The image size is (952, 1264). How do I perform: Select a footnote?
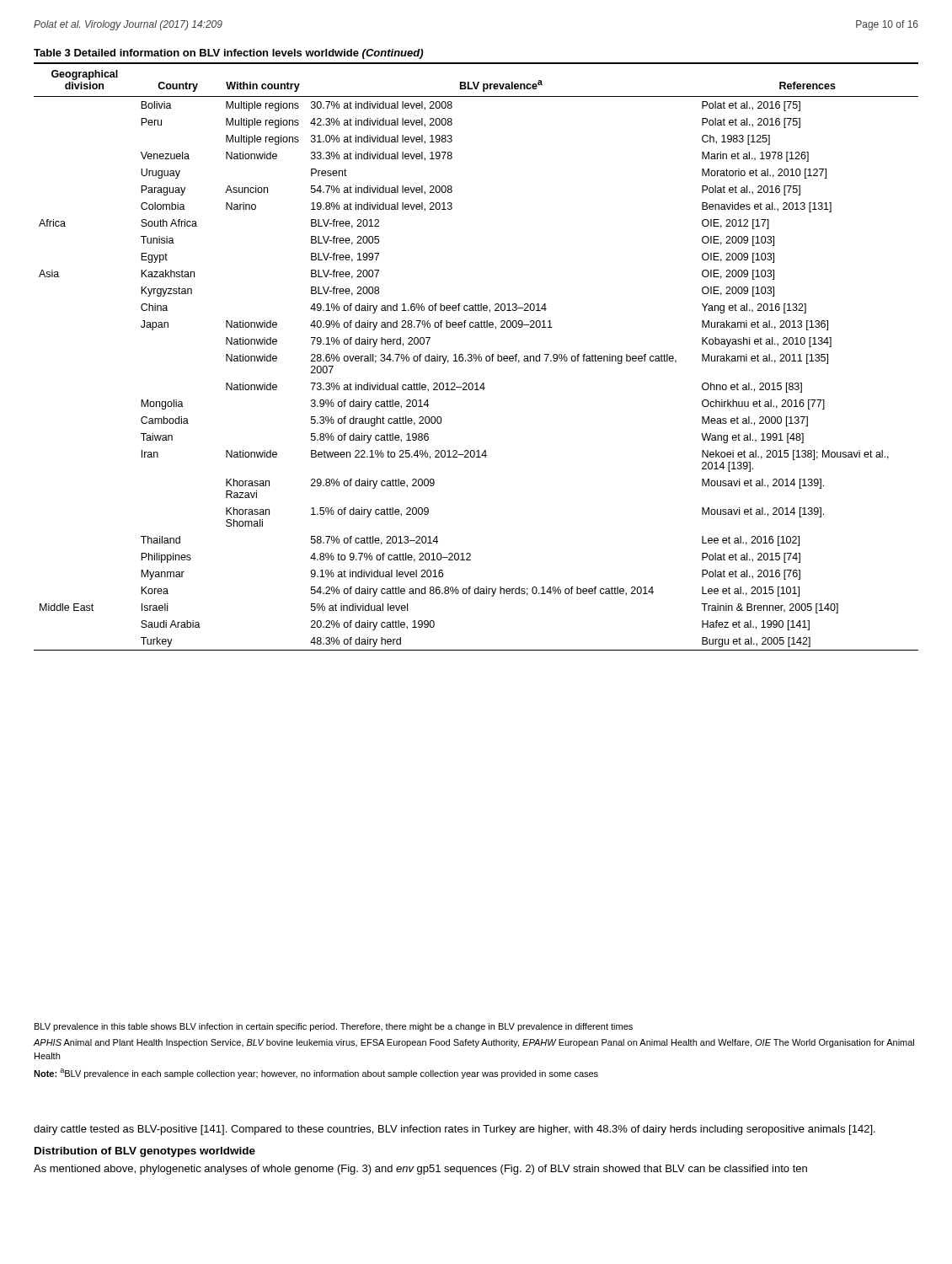pyautogui.click(x=476, y=1050)
